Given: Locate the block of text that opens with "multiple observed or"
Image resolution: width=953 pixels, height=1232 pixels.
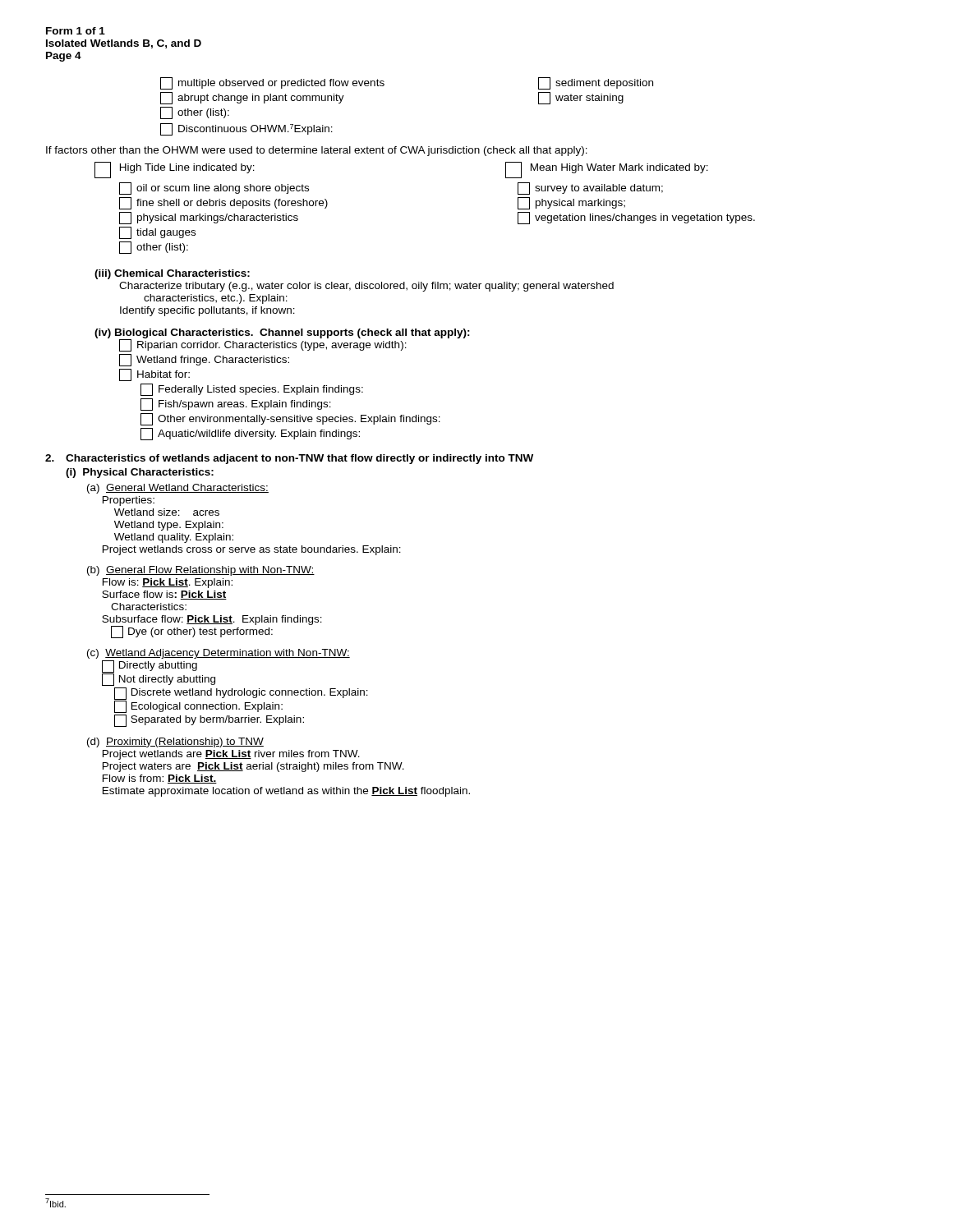Looking at the screenshot, I should click(272, 83).
